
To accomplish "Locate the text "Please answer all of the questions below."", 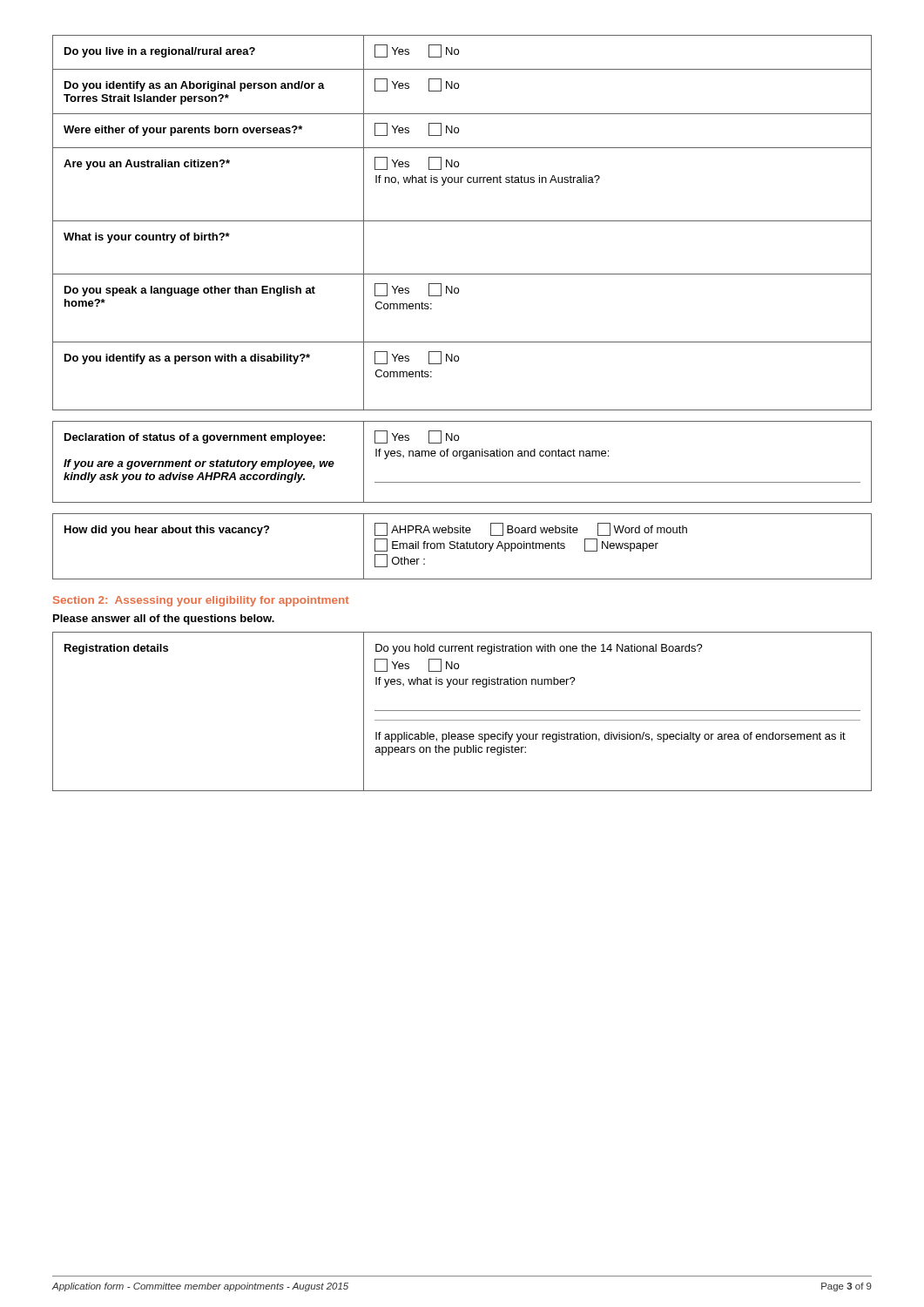I will pyautogui.click(x=163, y=618).
